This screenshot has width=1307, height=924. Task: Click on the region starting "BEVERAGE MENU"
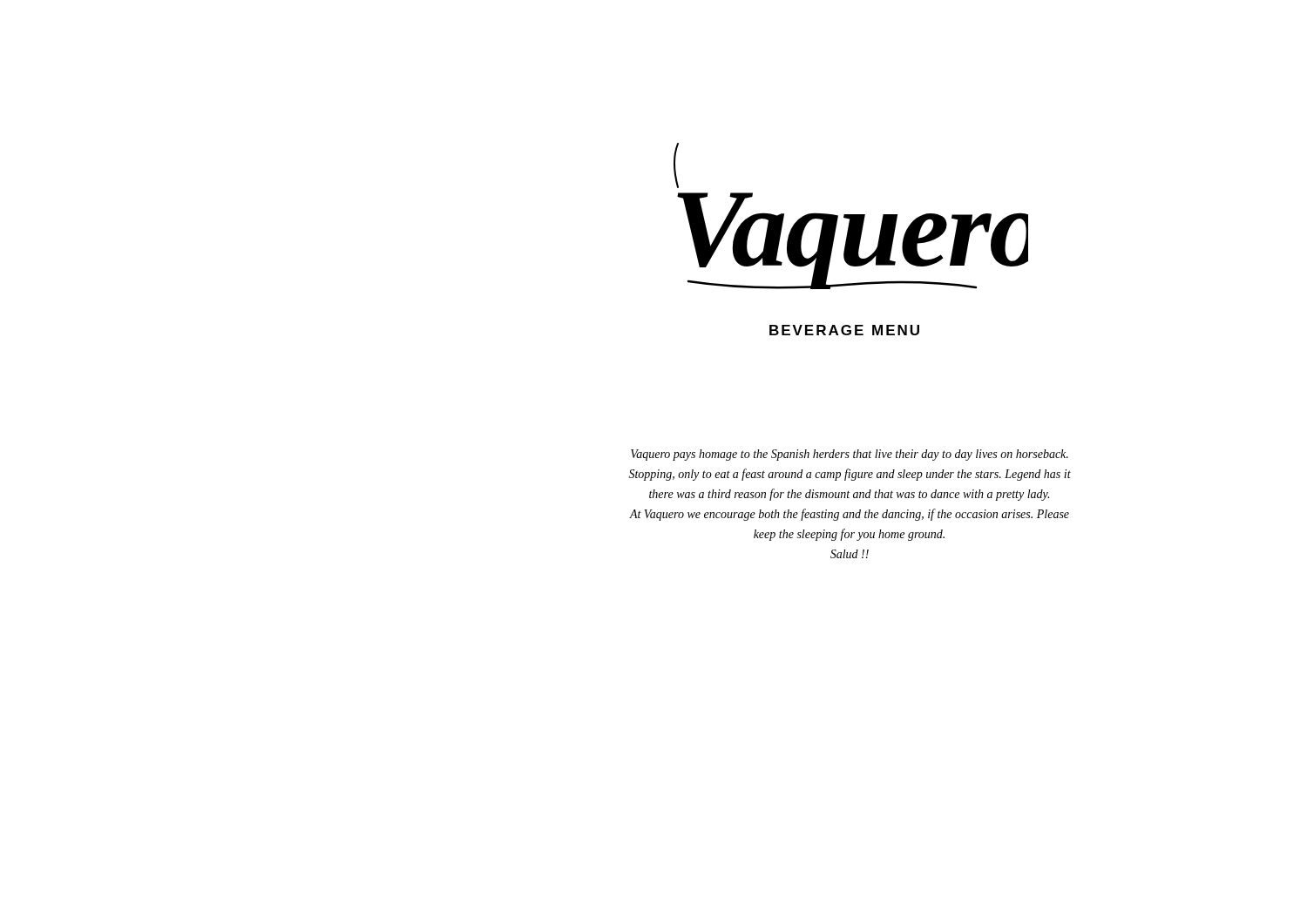[x=845, y=330]
